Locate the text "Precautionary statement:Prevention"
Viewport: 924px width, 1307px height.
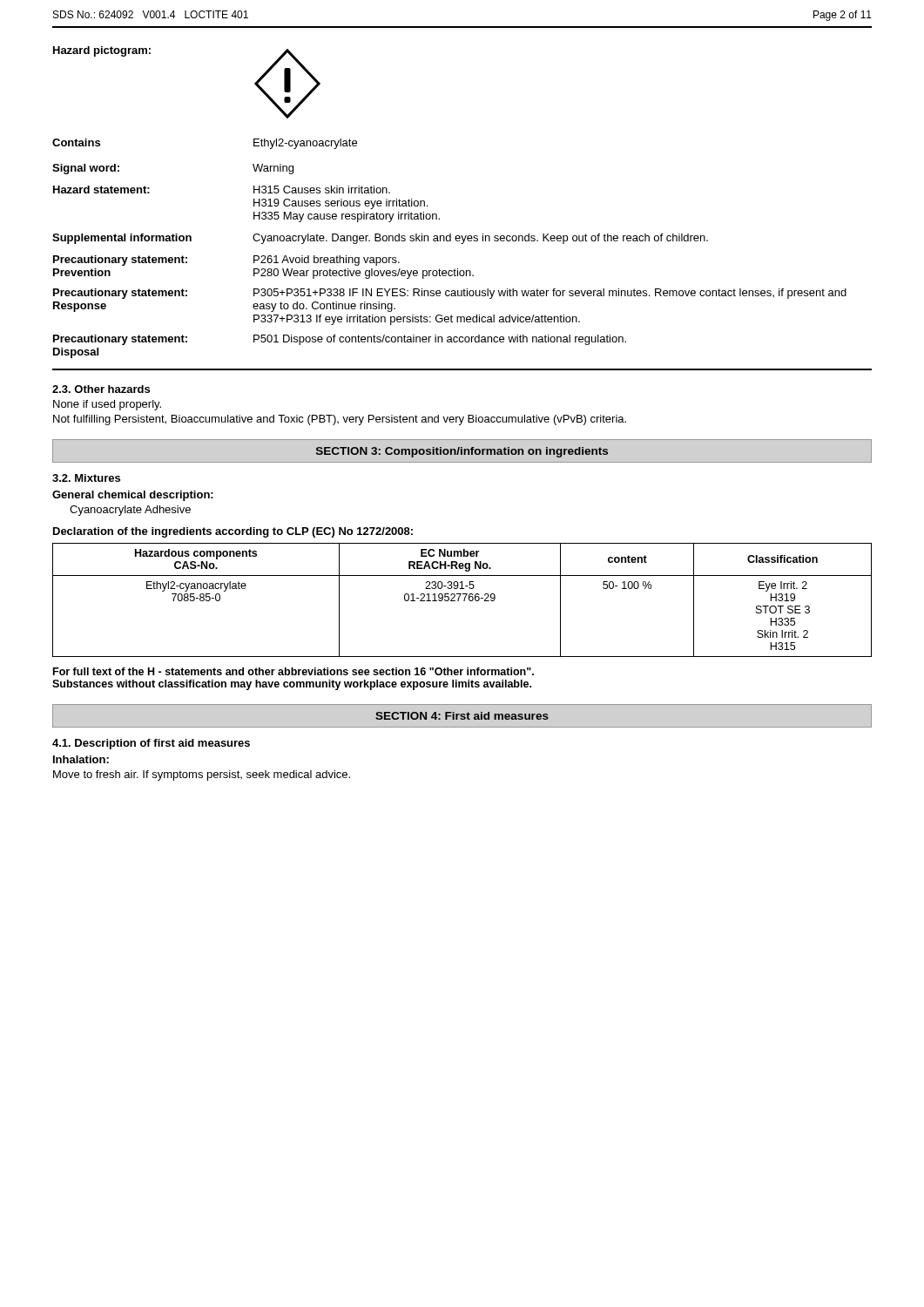point(120,266)
